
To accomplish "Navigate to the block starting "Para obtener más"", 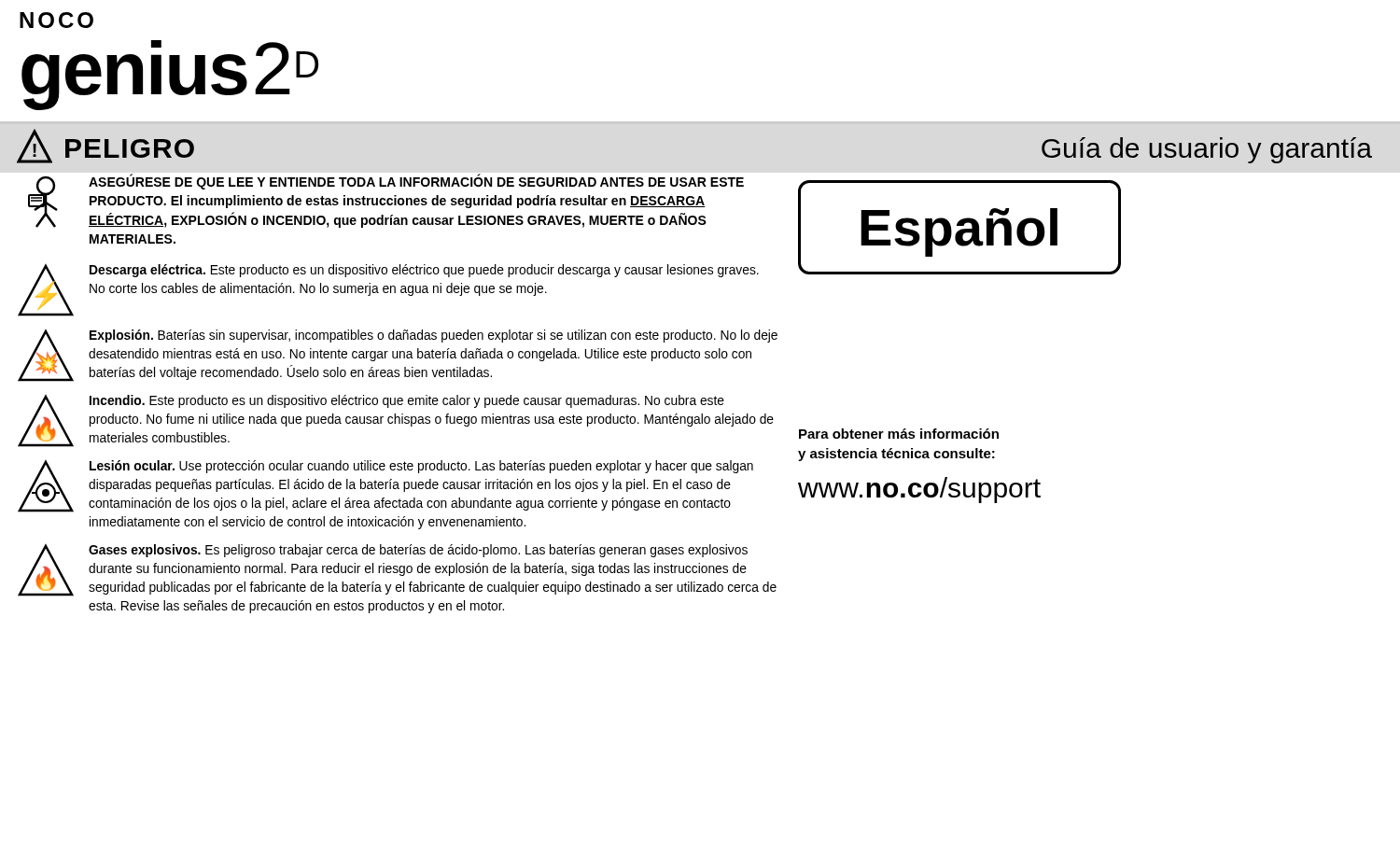I will pyautogui.click(x=899, y=434).
